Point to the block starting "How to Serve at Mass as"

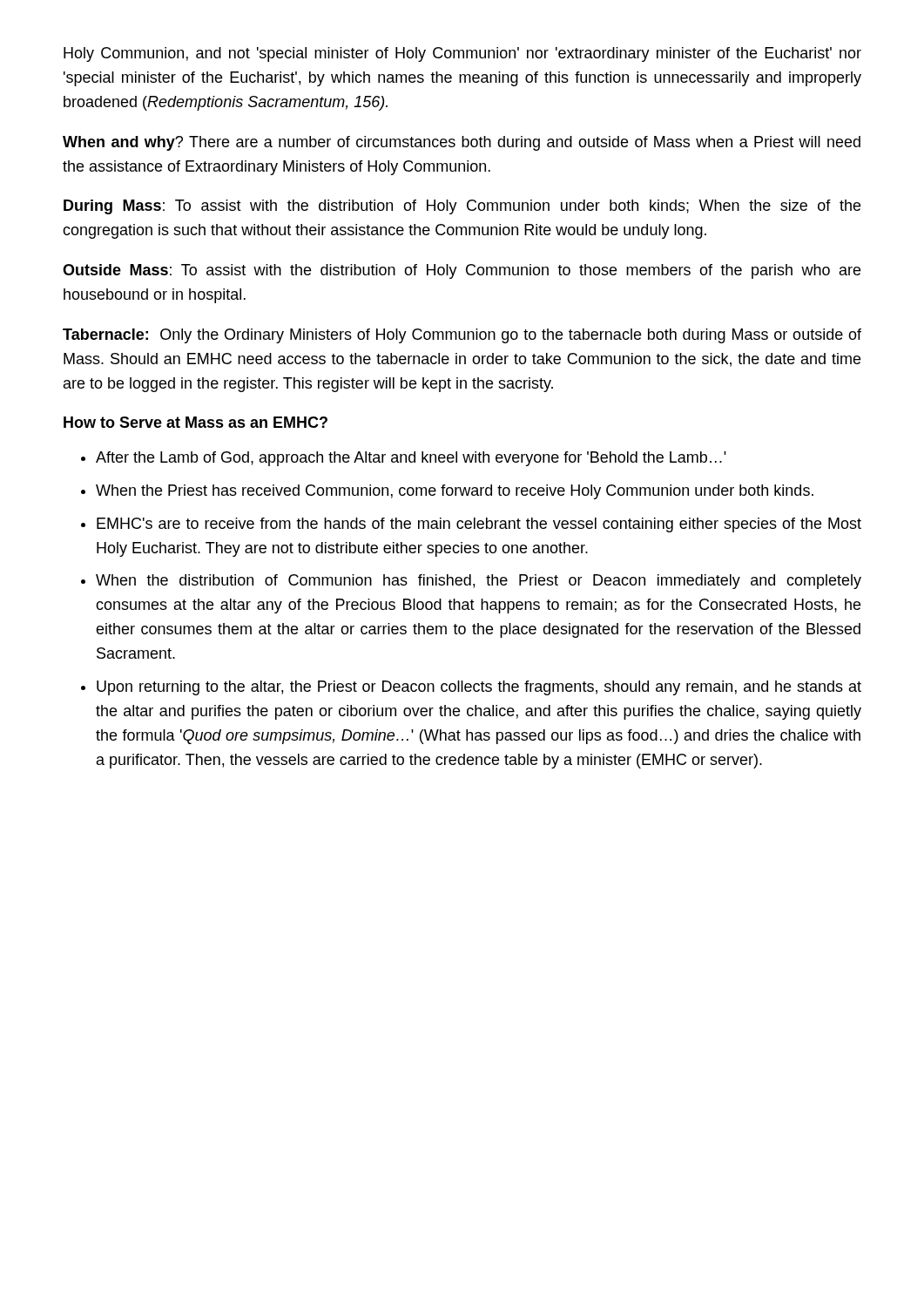click(x=196, y=422)
